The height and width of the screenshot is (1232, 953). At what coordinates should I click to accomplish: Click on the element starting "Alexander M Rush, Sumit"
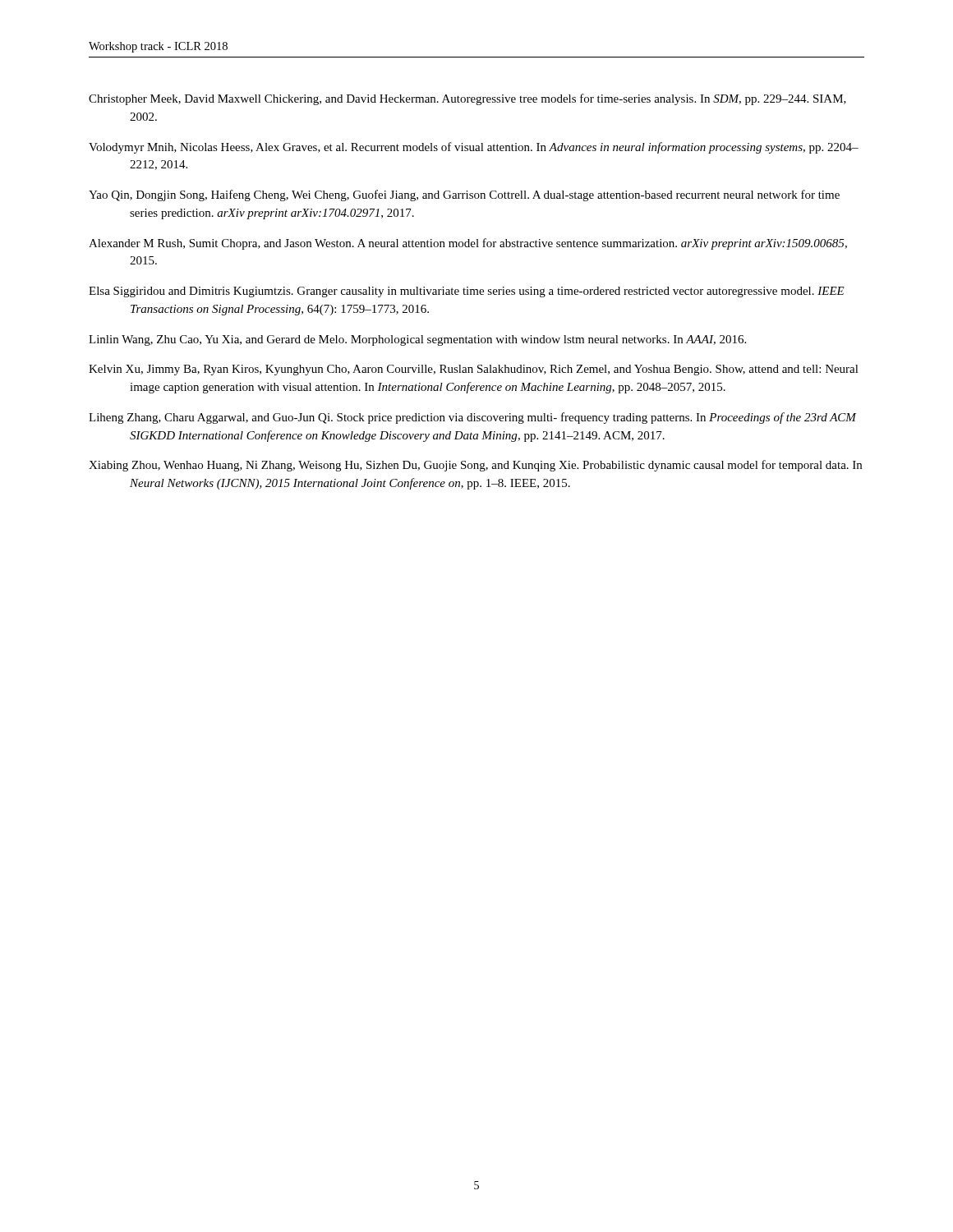468,252
